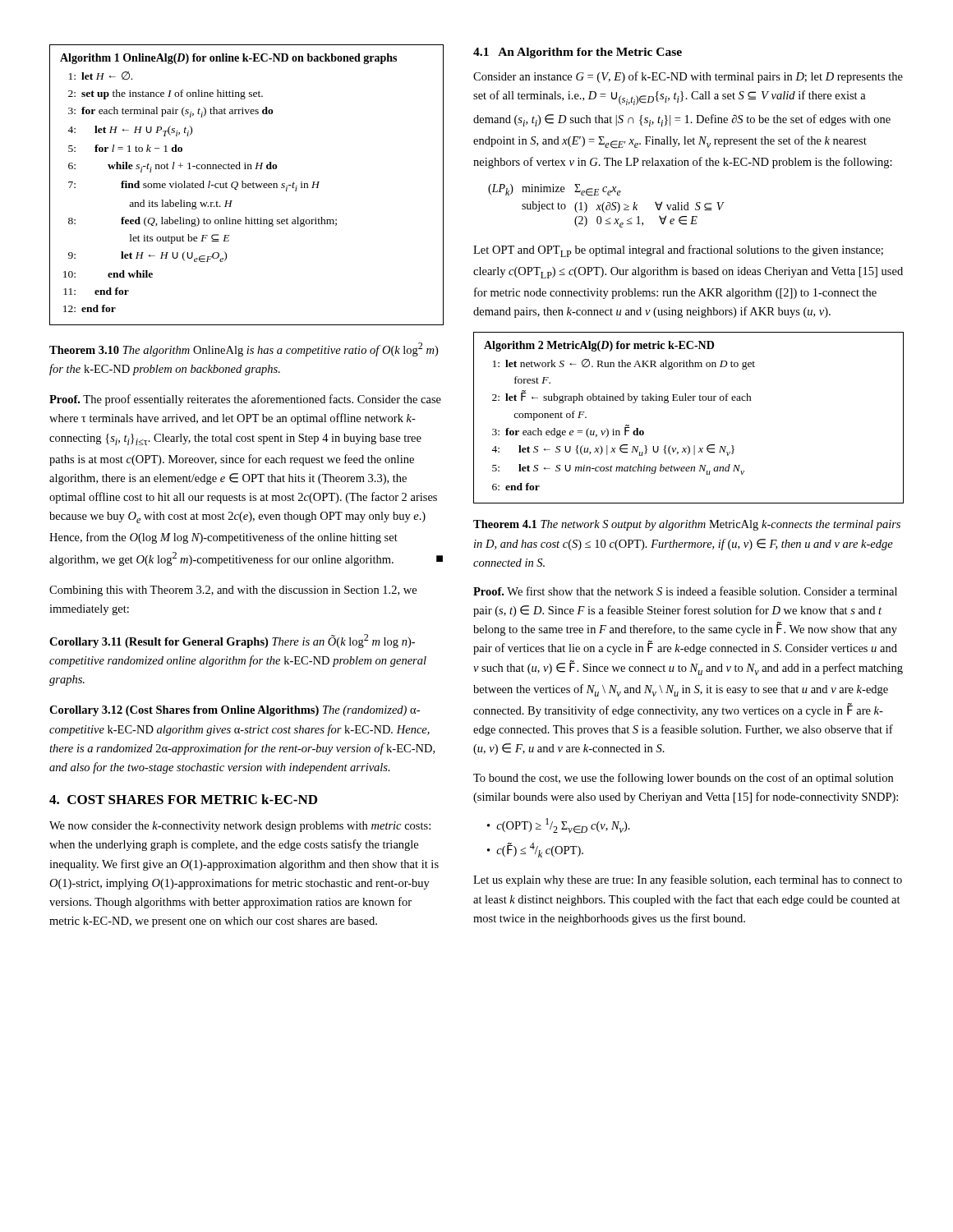Where is the passage that starts "Proof. We first show that the"?
This screenshot has height=1232, width=953.
688,670
